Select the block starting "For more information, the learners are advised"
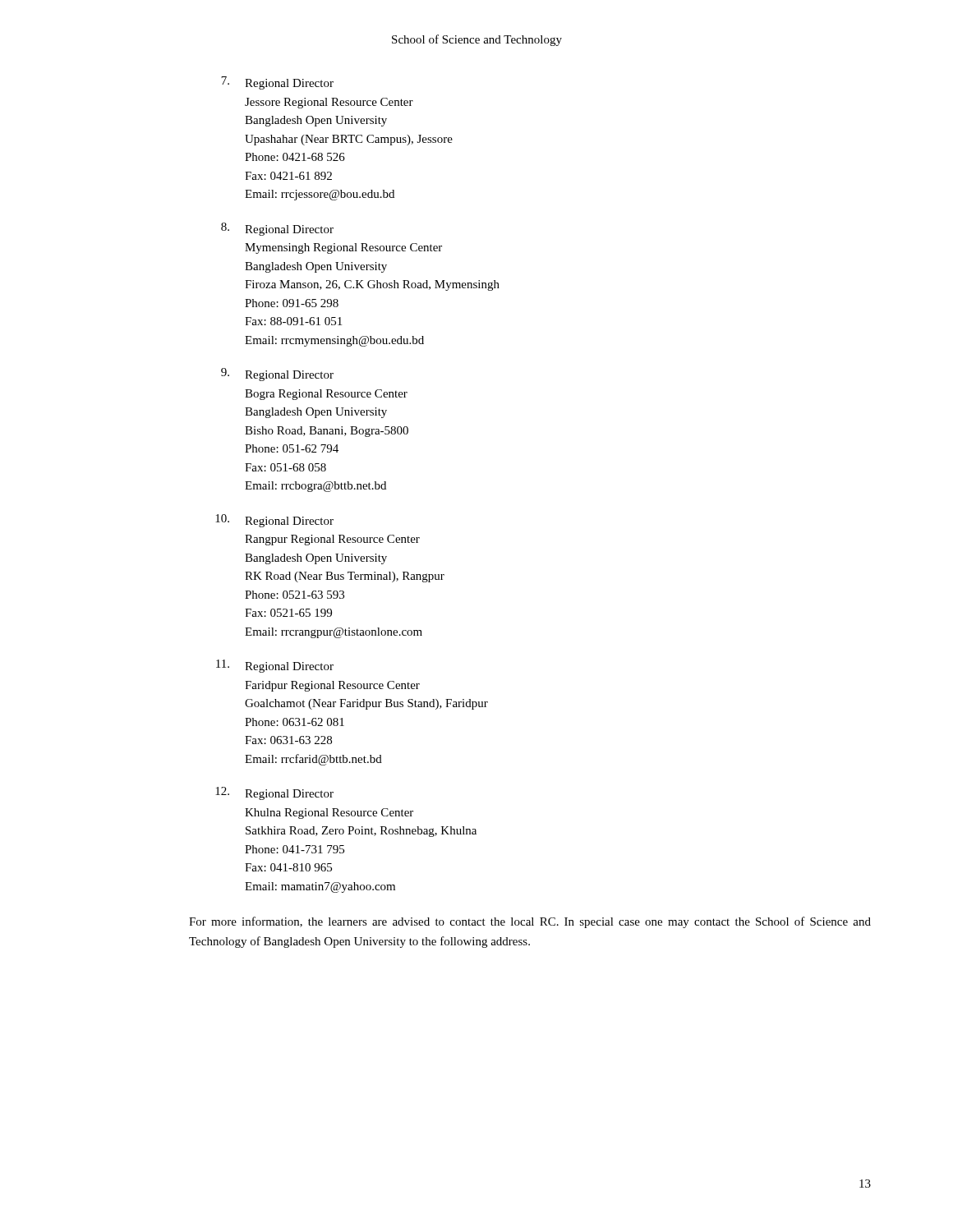Screen dimensions: 1232x953 coord(530,931)
